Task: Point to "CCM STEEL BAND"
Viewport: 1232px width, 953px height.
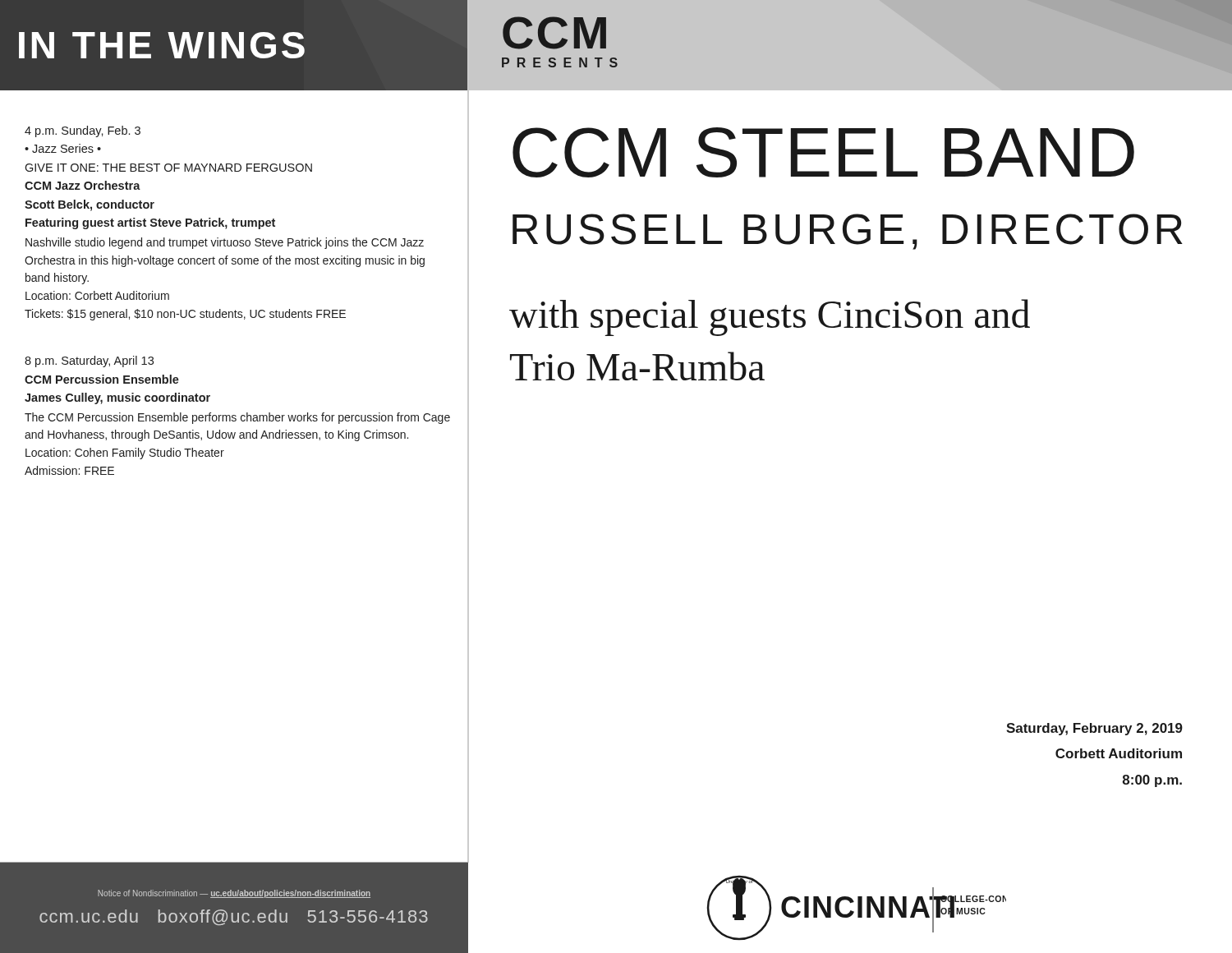Action: (824, 152)
